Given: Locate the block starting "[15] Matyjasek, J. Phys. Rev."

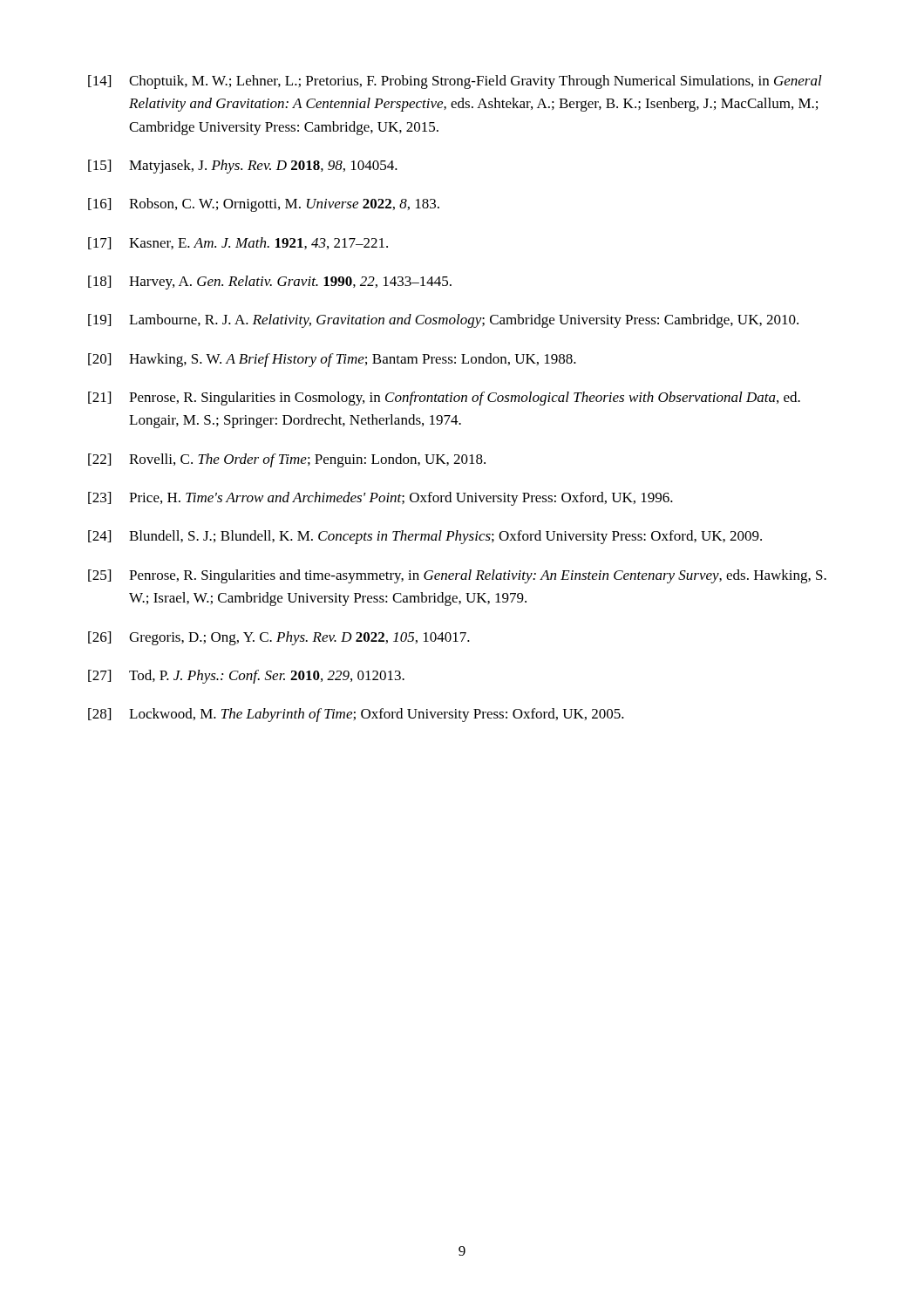Looking at the screenshot, I should tap(243, 167).
